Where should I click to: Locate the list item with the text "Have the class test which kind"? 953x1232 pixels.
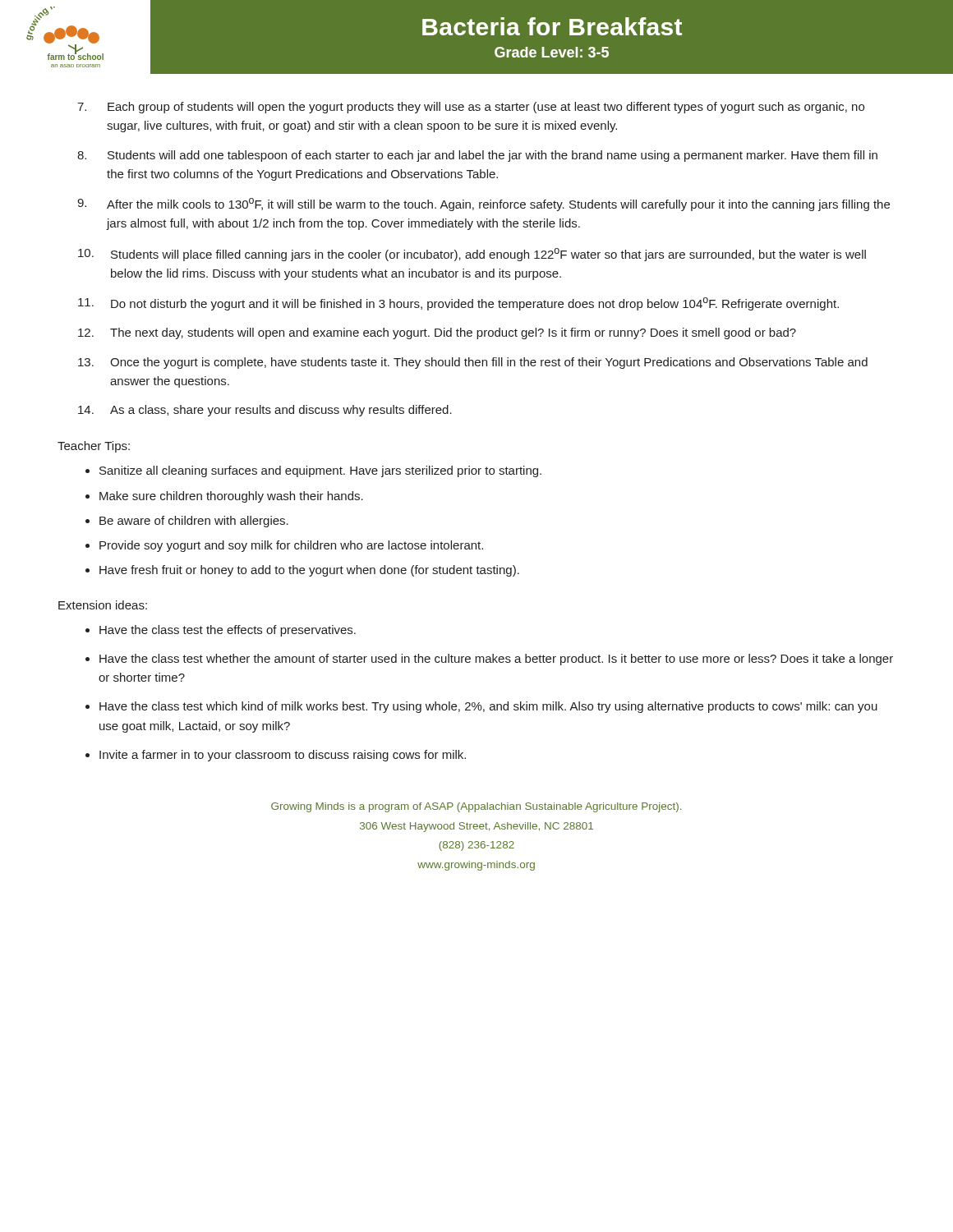(x=497, y=716)
